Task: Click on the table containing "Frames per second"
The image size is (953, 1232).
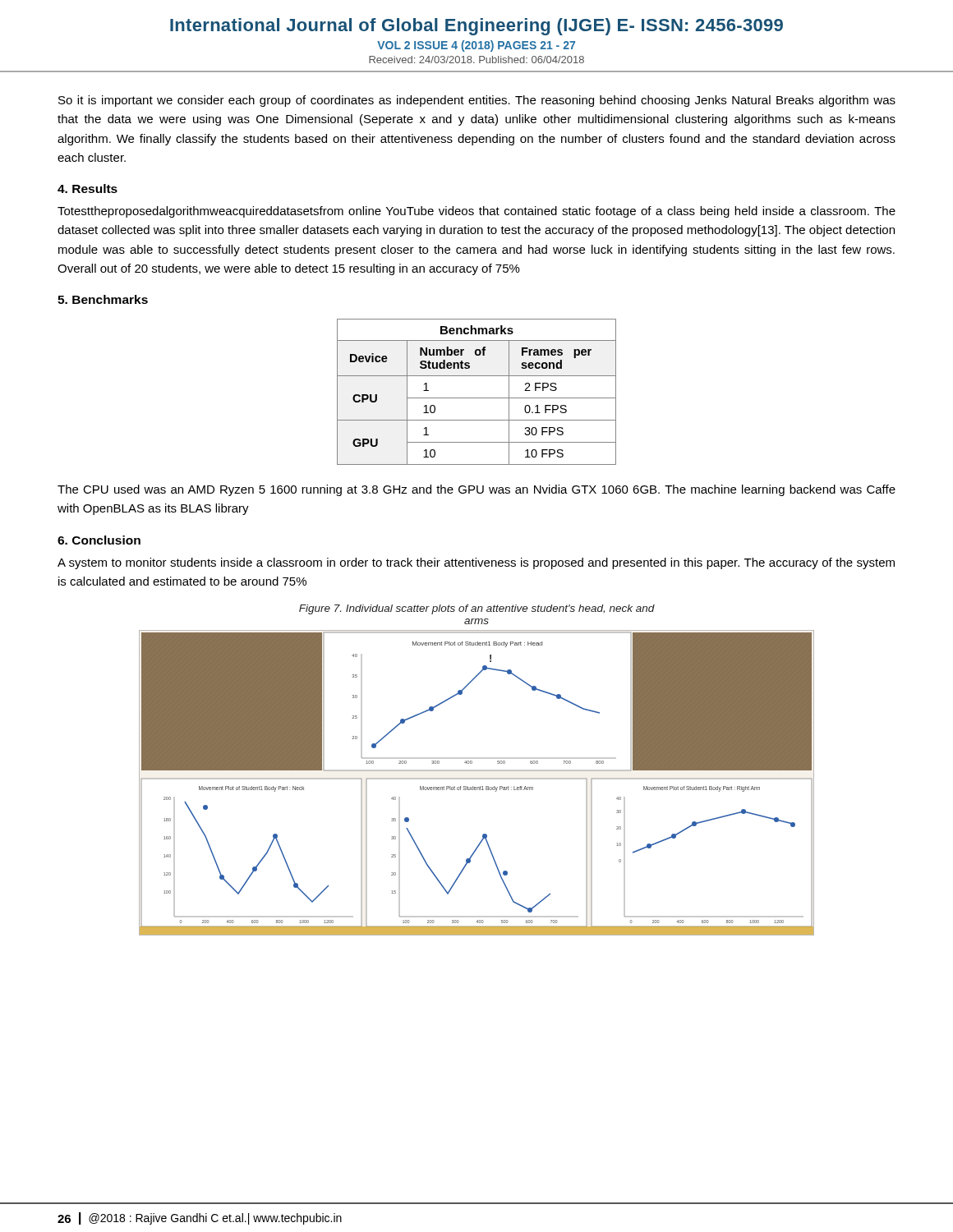Action: click(x=476, y=392)
